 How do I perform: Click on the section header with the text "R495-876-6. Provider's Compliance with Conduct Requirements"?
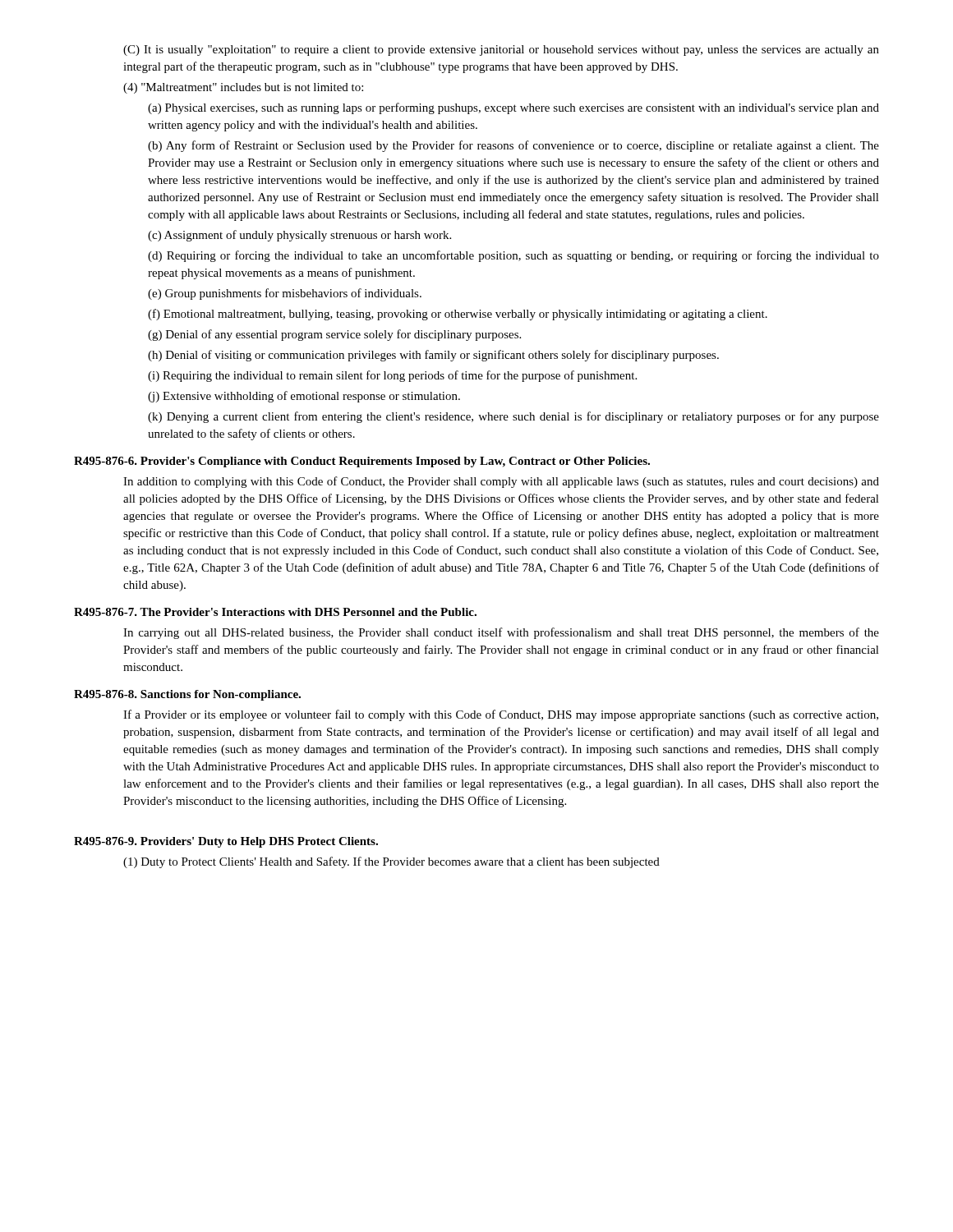[x=476, y=461]
